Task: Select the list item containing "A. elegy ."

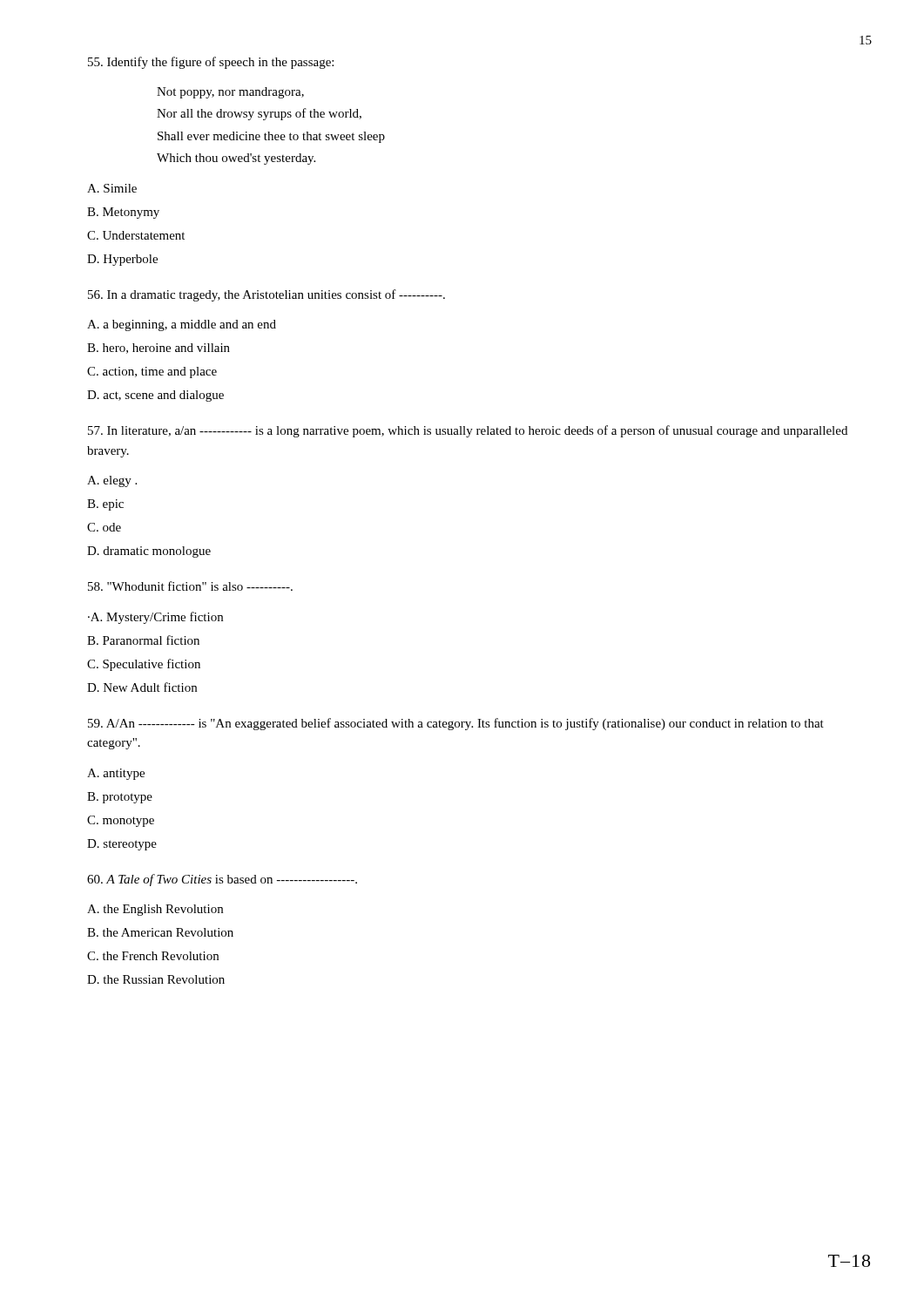Action: click(x=112, y=480)
